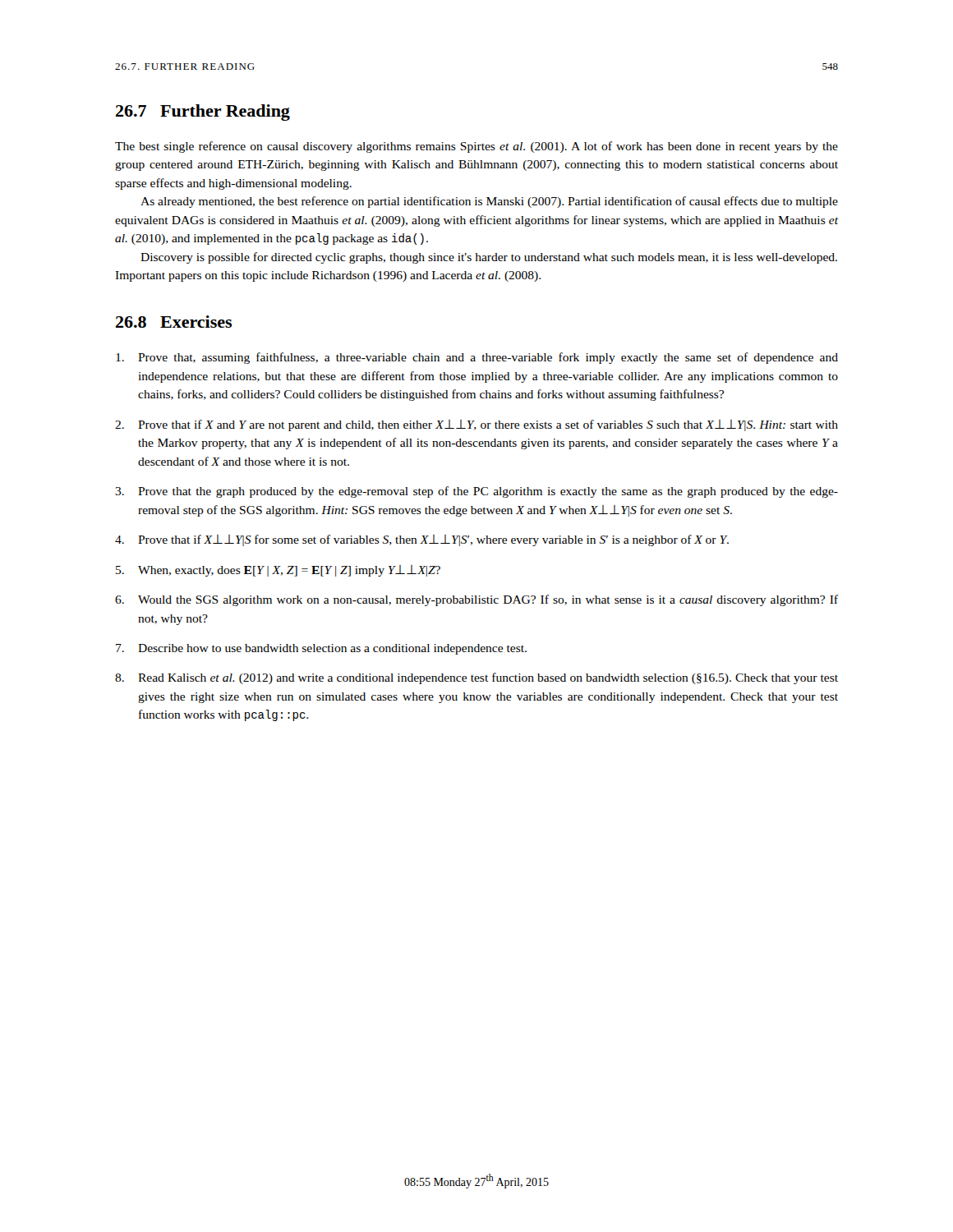This screenshot has width=953, height=1232.
Task: Select the element starting "4. Prove that if X⊥⊥Y|S for some"
Action: click(476, 540)
